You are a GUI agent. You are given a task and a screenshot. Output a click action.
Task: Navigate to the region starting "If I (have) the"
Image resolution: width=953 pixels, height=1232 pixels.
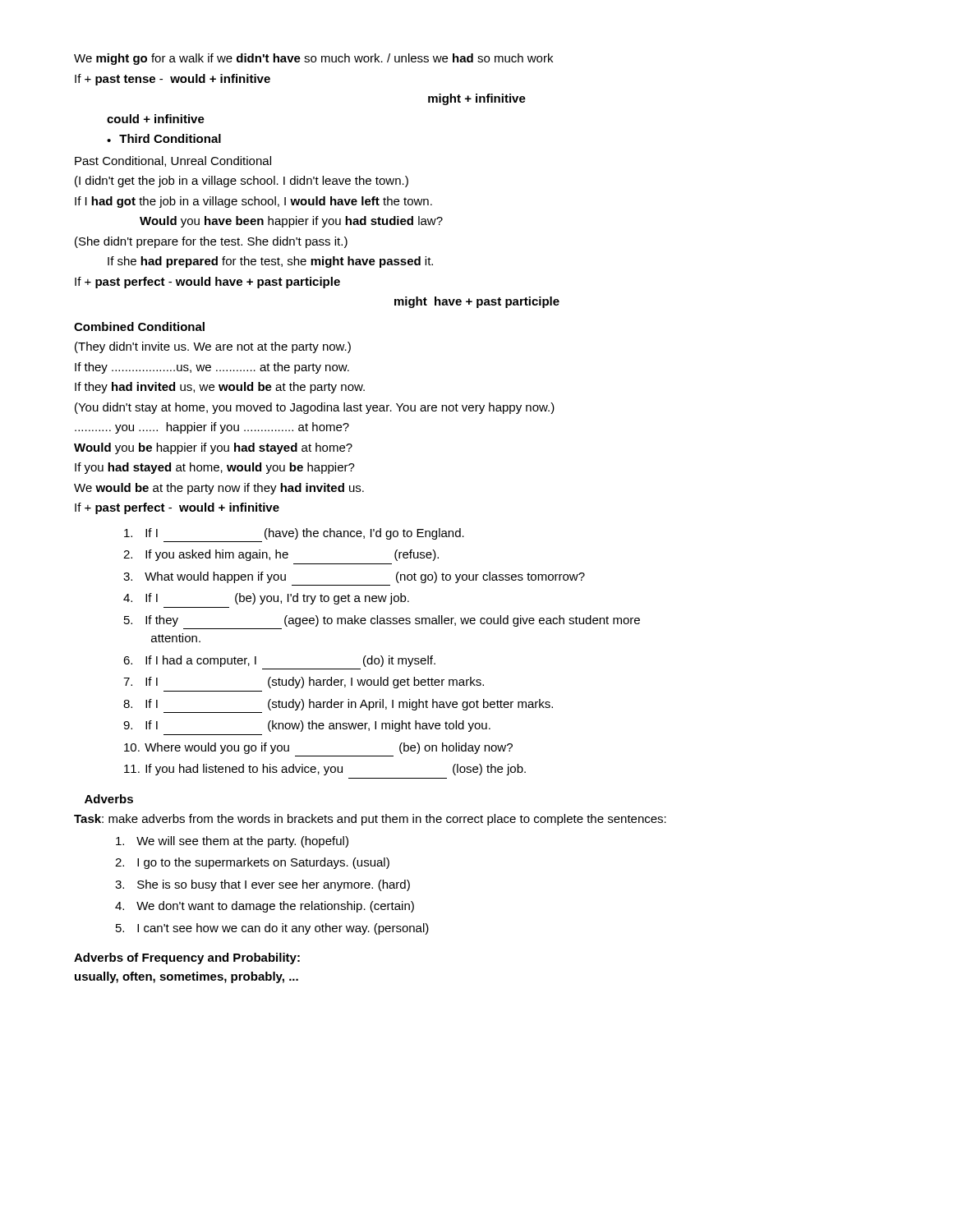(294, 534)
